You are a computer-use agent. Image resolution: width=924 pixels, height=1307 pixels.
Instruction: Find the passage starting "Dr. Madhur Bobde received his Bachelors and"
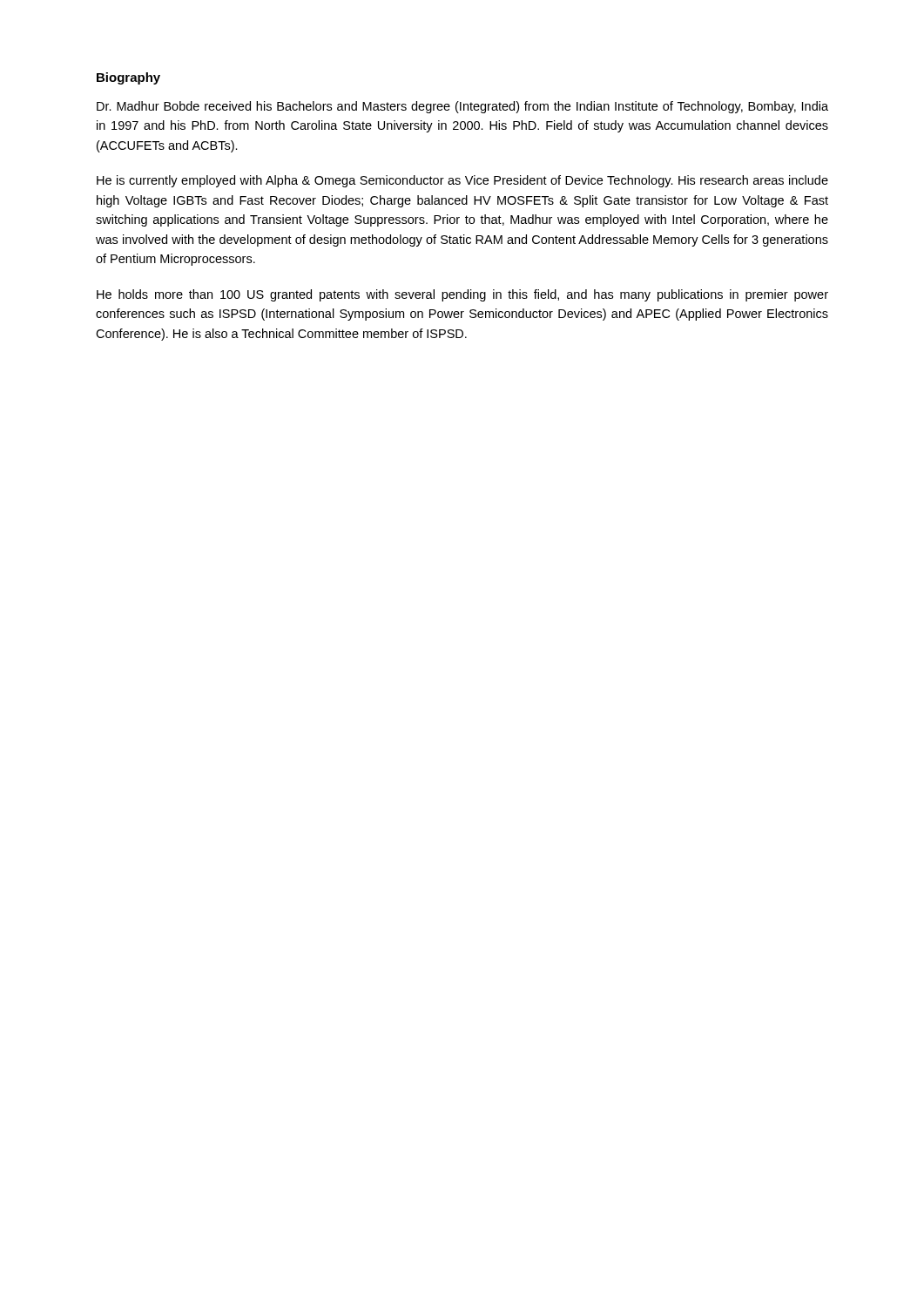coord(462,126)
